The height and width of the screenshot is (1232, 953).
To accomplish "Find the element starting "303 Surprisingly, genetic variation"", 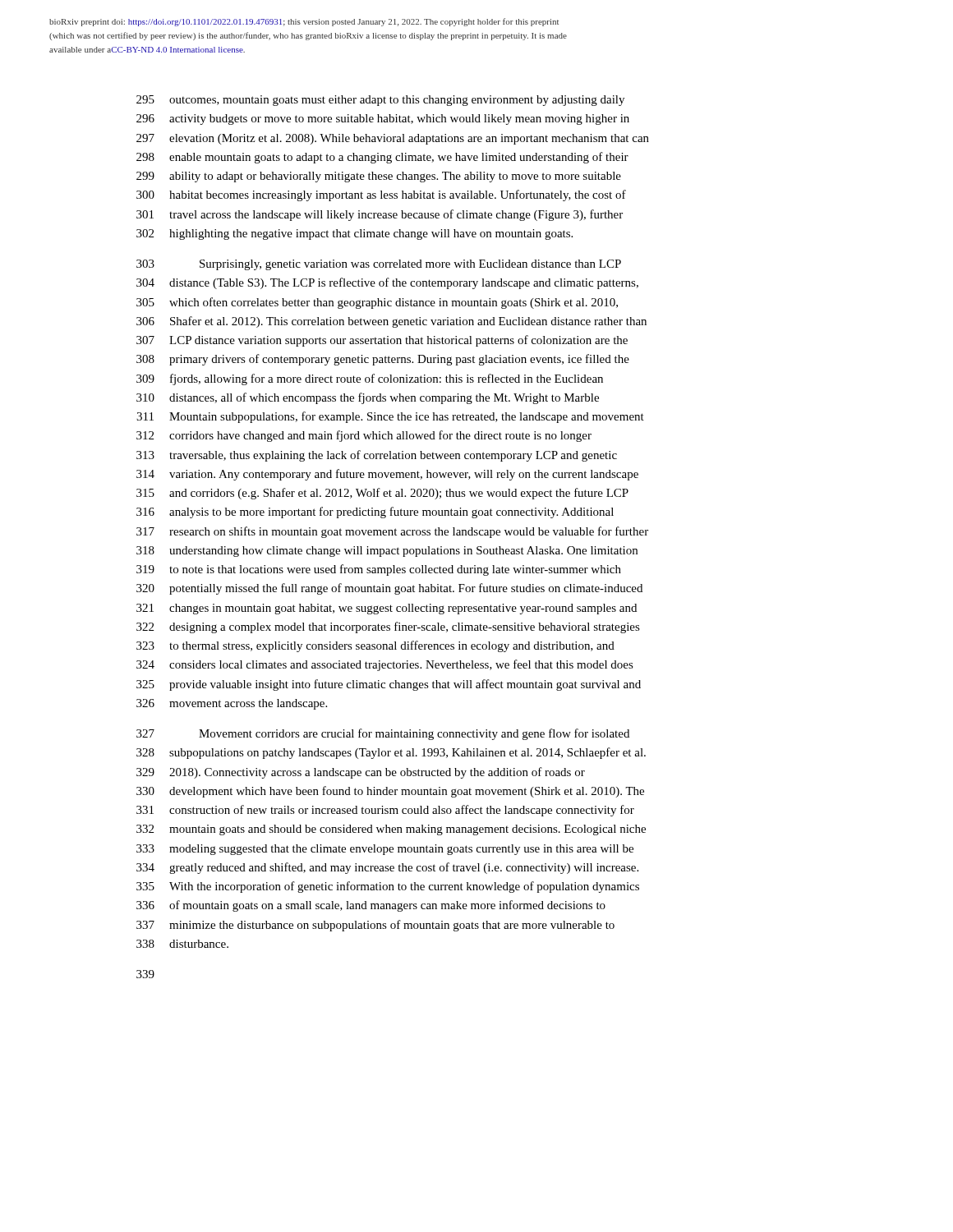I will pyautogui.click(x=497, y=484).
